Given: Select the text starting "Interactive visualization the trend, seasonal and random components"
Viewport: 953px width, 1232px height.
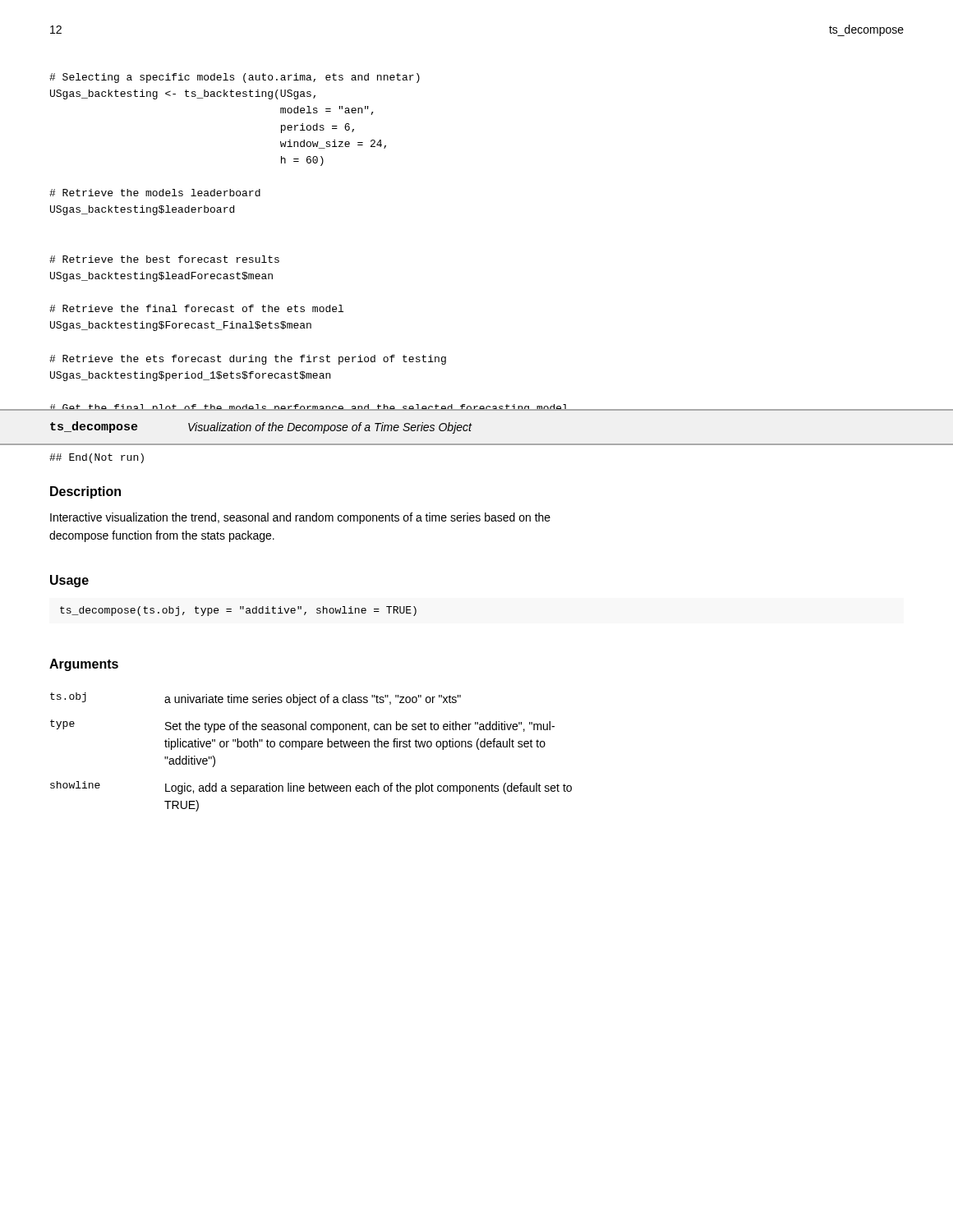Looking at the screenshot, I should point(300,526).
